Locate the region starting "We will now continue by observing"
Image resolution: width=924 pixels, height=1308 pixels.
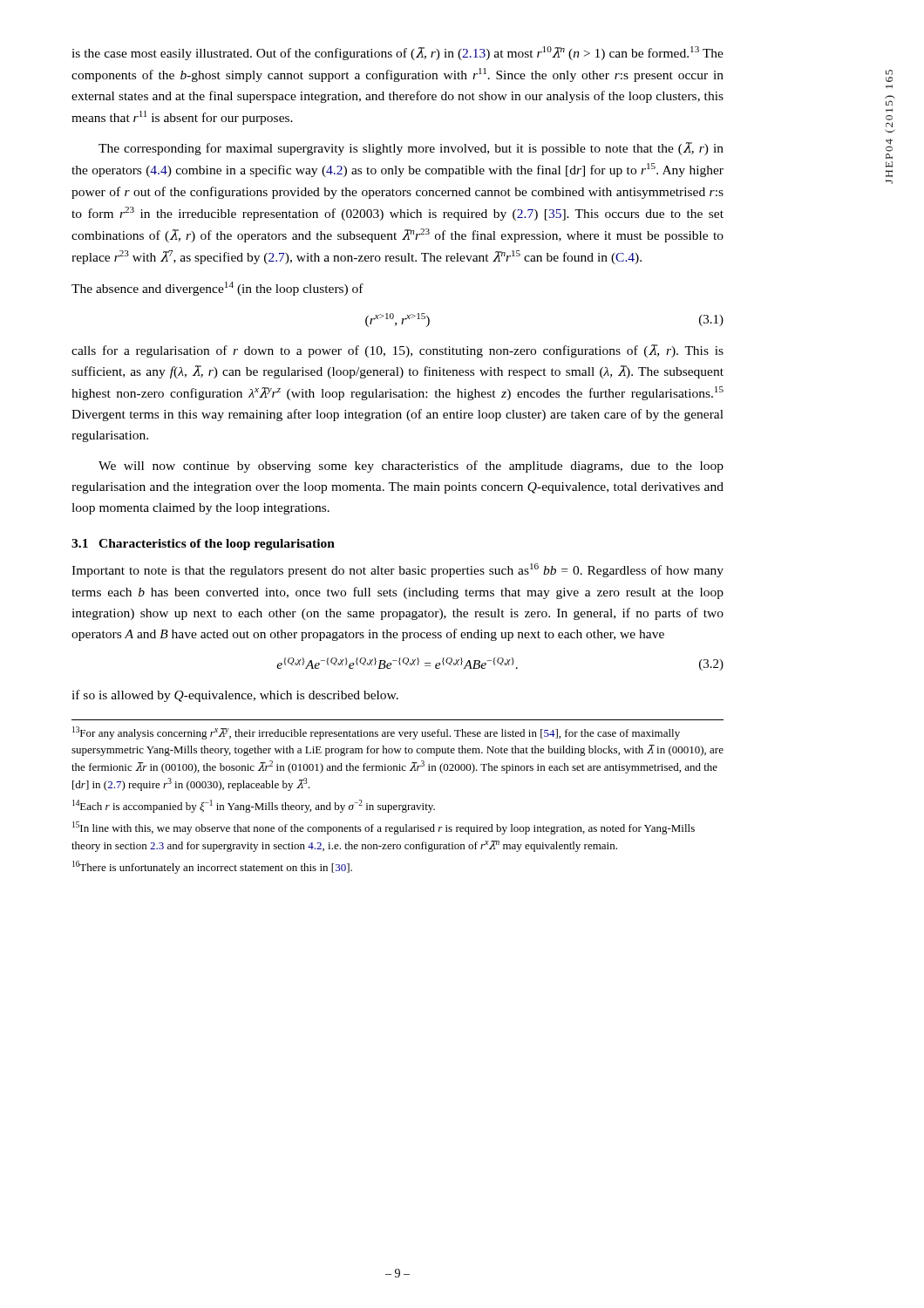pos(398,487)
